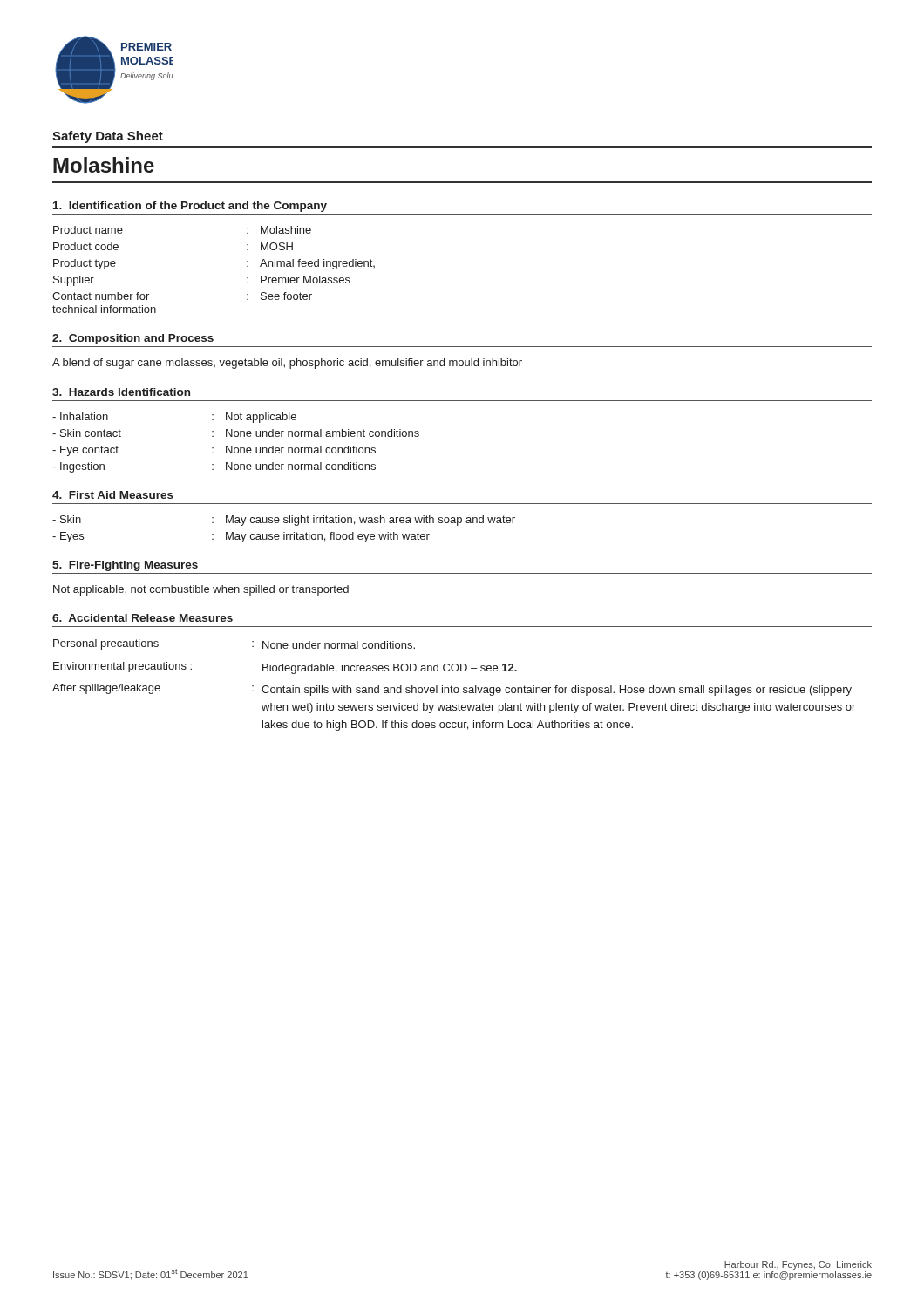
Task: Select the table that reads "Personal precautions"
Action: (462, 685)
